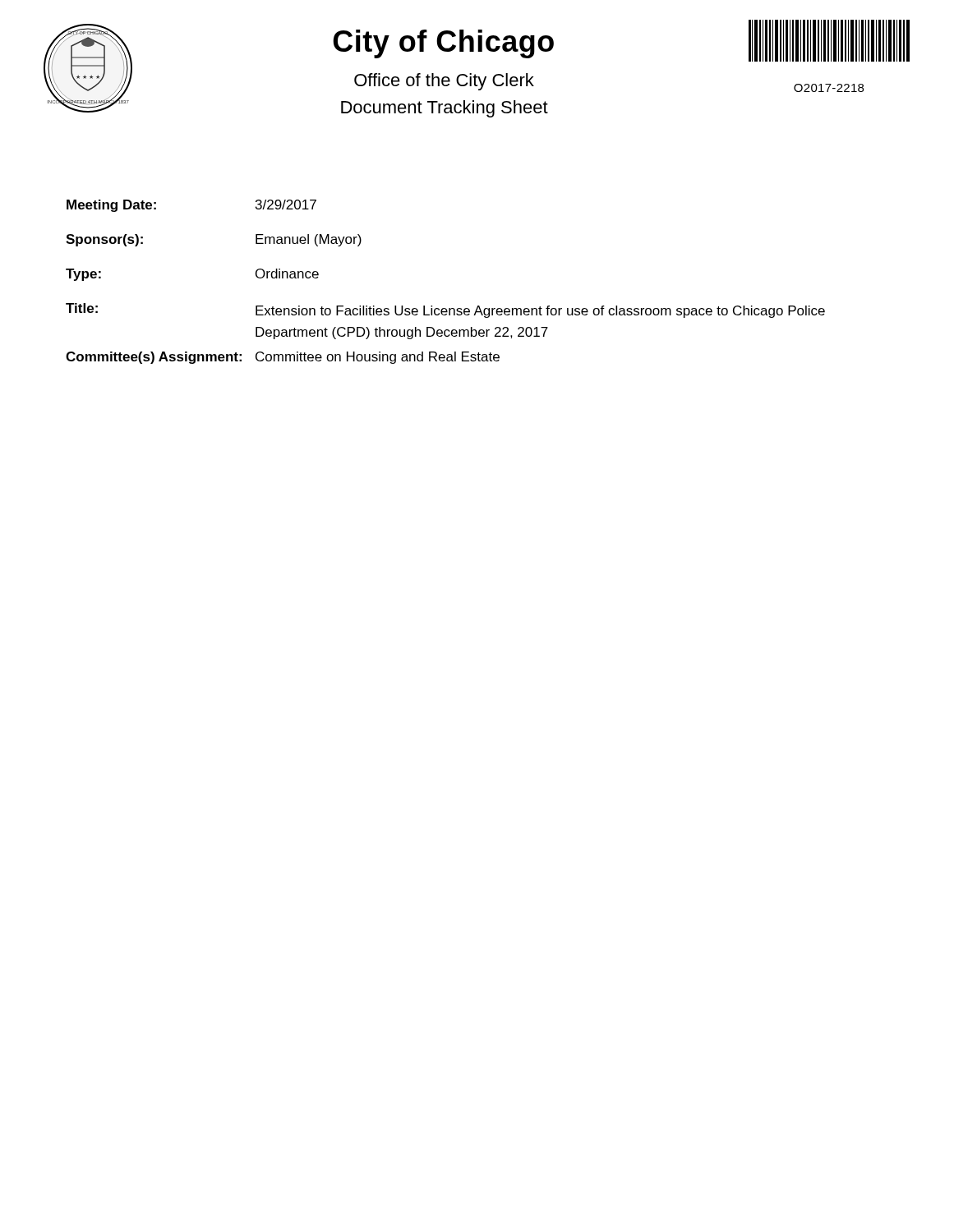Point to the passage starting "Office of the City Clerk"
This screenshot has width=954, height=1232.
coord(444,81)
